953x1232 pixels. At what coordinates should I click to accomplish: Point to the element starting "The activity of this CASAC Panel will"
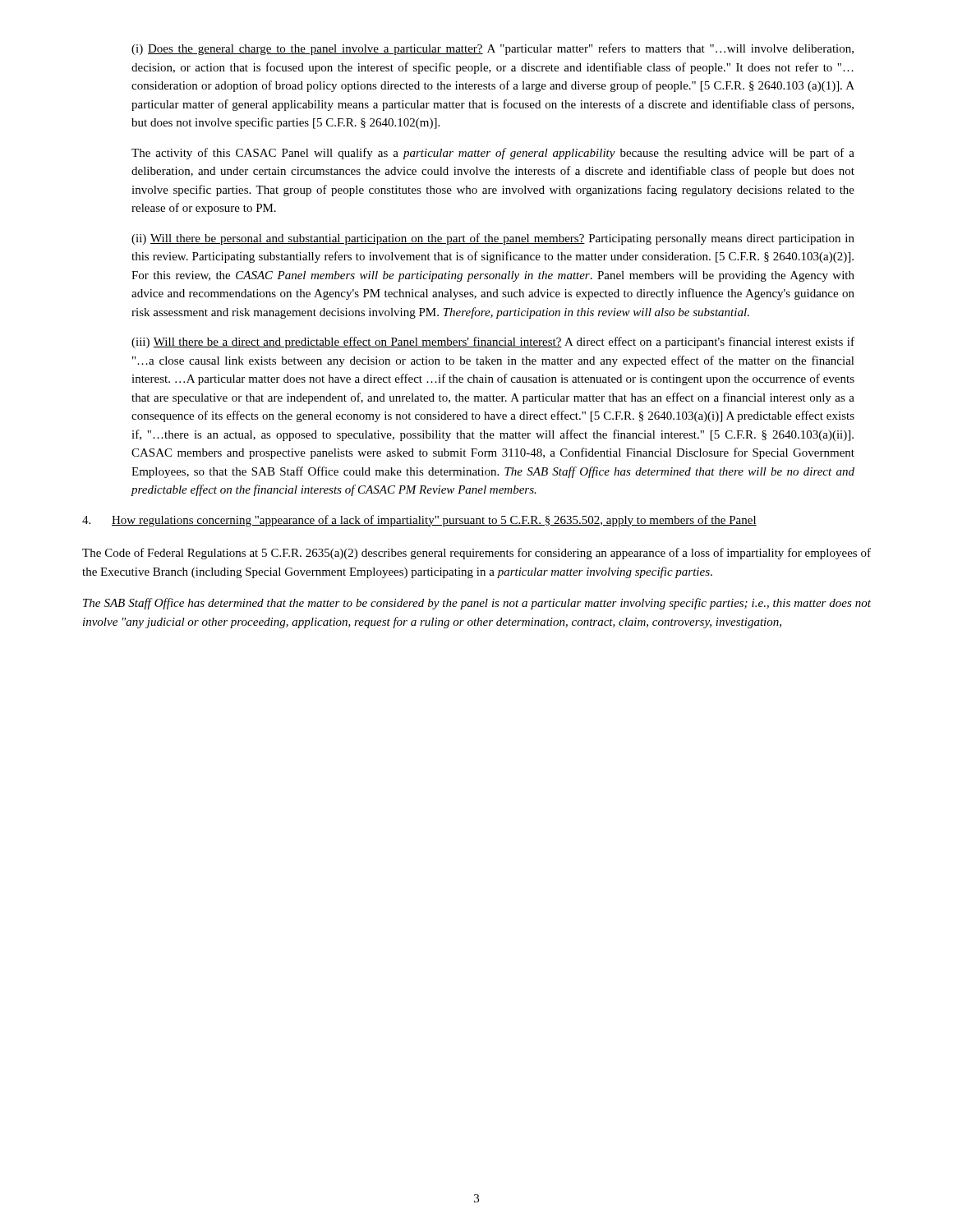[x=493, y=180]
